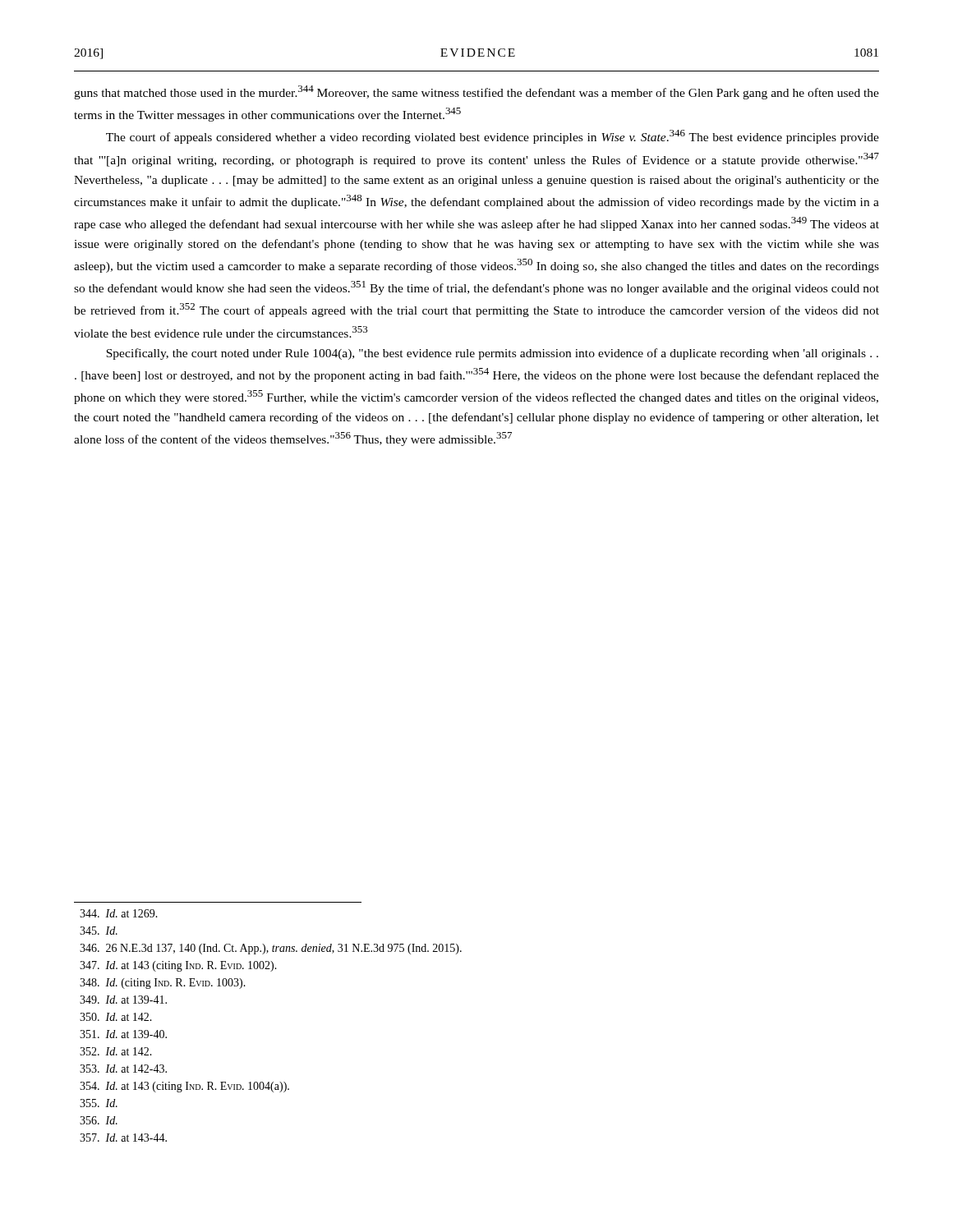
Task: Locate the text "Id. at 1269."
Action: click(x=119, y=913)
